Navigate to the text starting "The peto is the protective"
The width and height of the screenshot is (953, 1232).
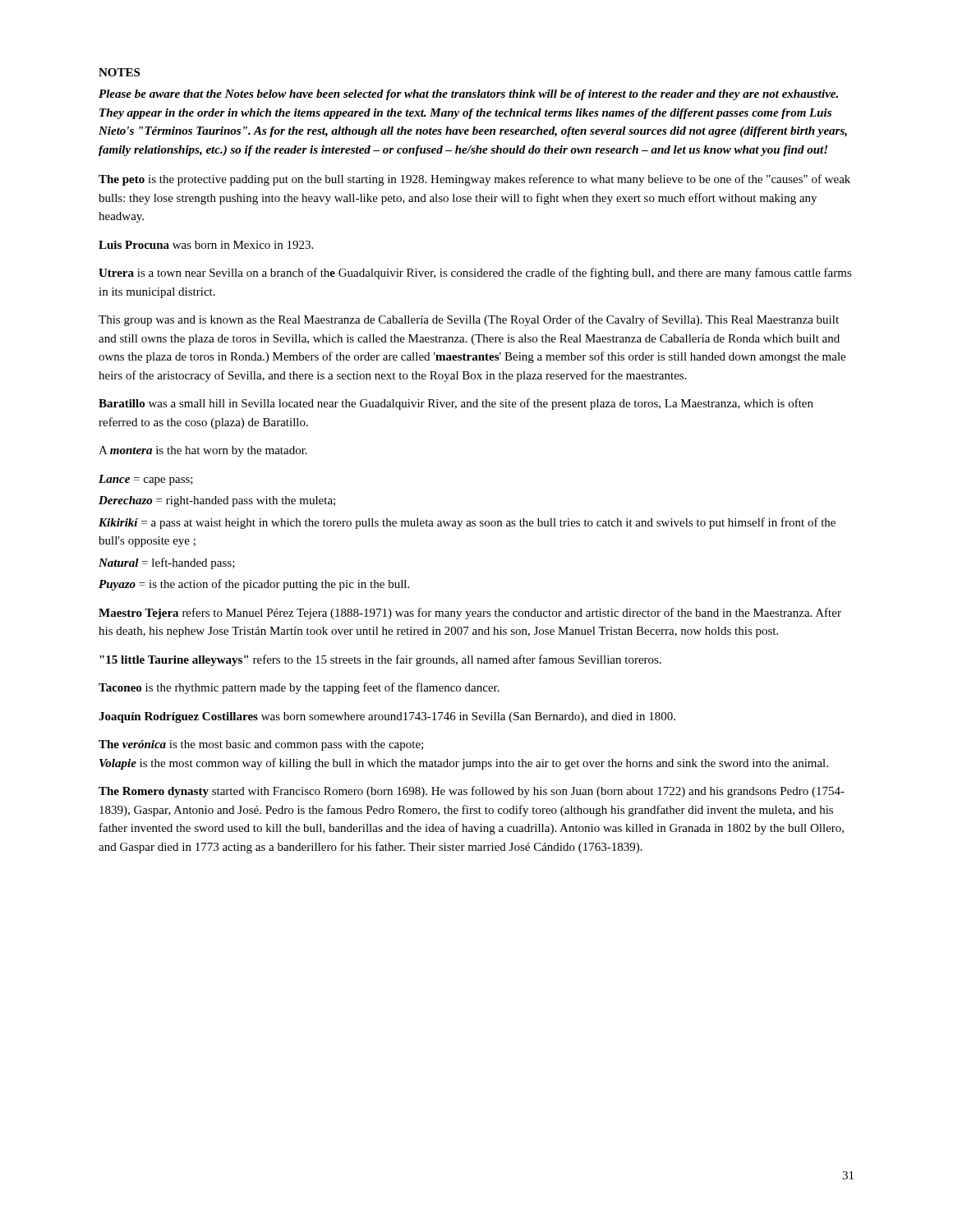(475, 198)
